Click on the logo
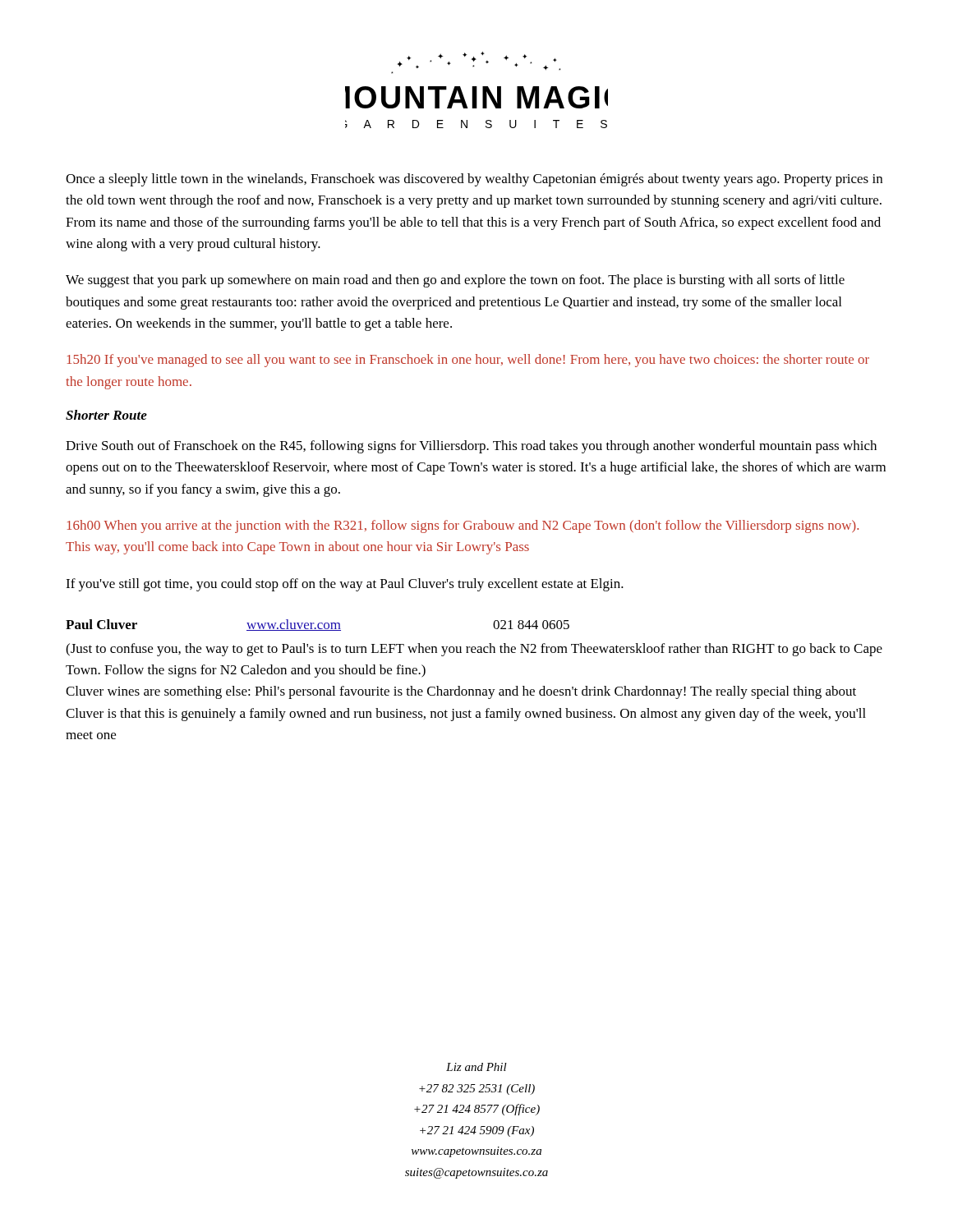This screenshot has width=953, height=1232. [476, 97]
